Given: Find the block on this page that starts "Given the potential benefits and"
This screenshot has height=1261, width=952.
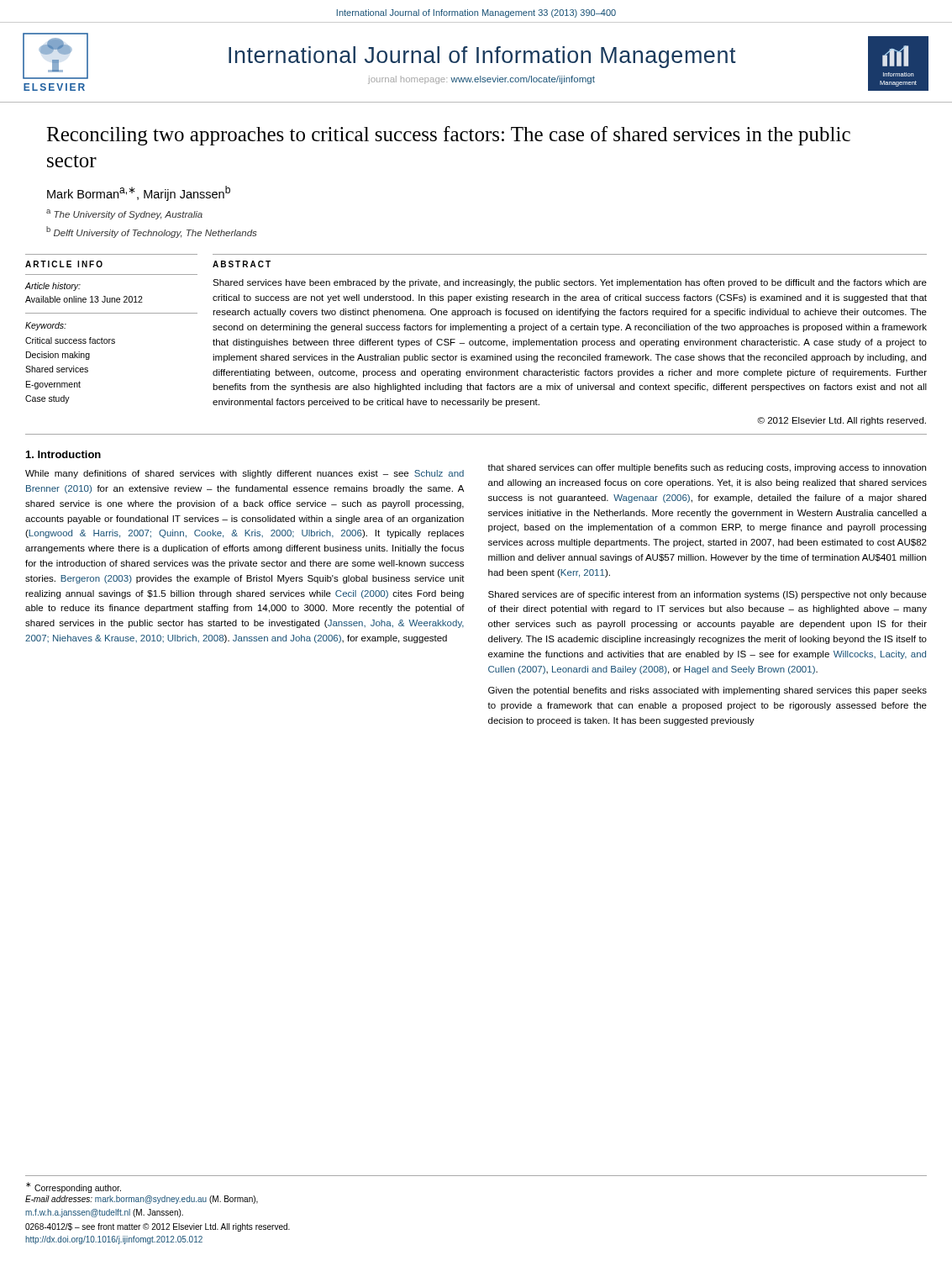Looking at the screenshot, I should tap(707, 706).
